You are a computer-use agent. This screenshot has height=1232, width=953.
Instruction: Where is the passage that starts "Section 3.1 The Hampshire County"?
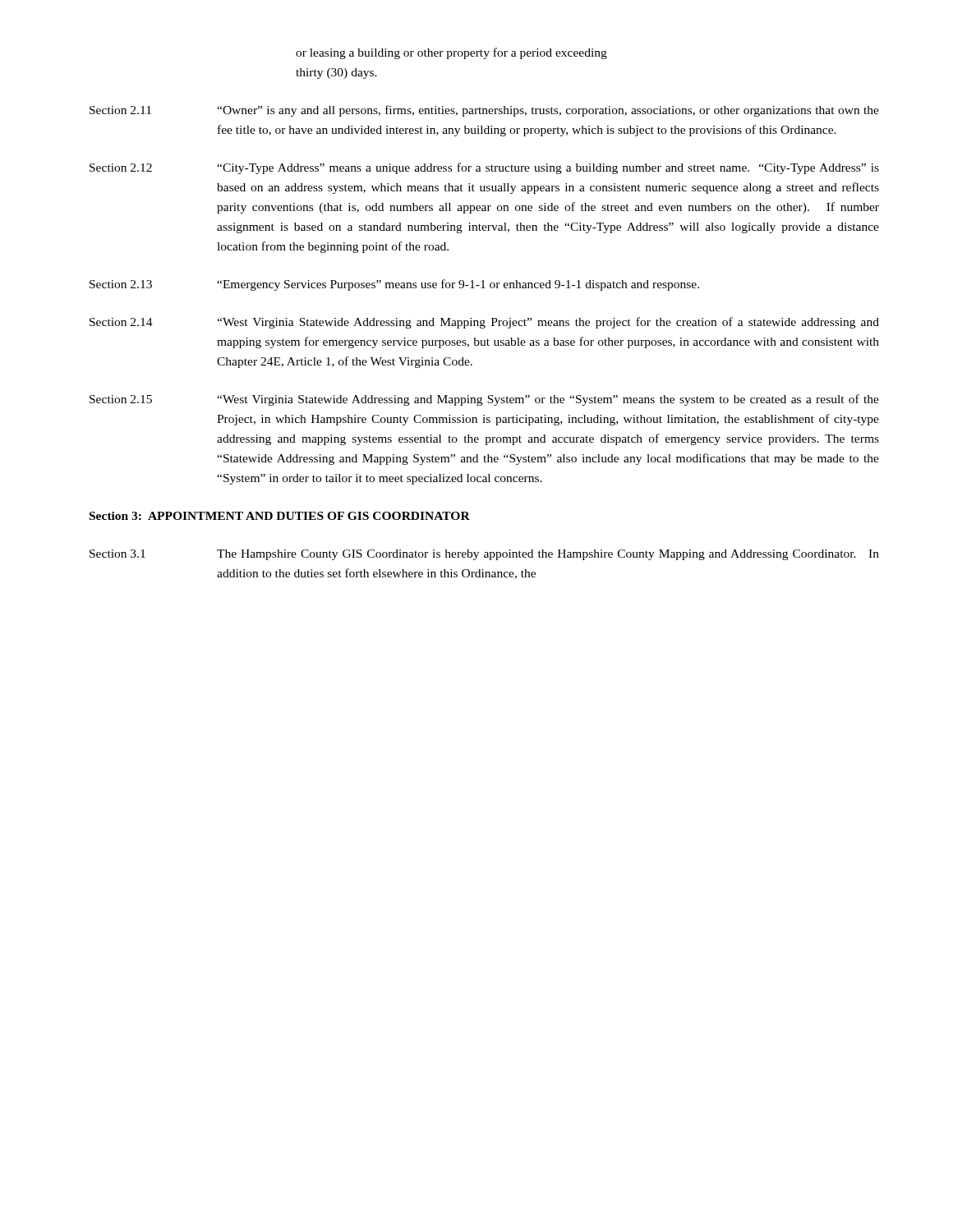pyautogui.click(x=484, y=564)
